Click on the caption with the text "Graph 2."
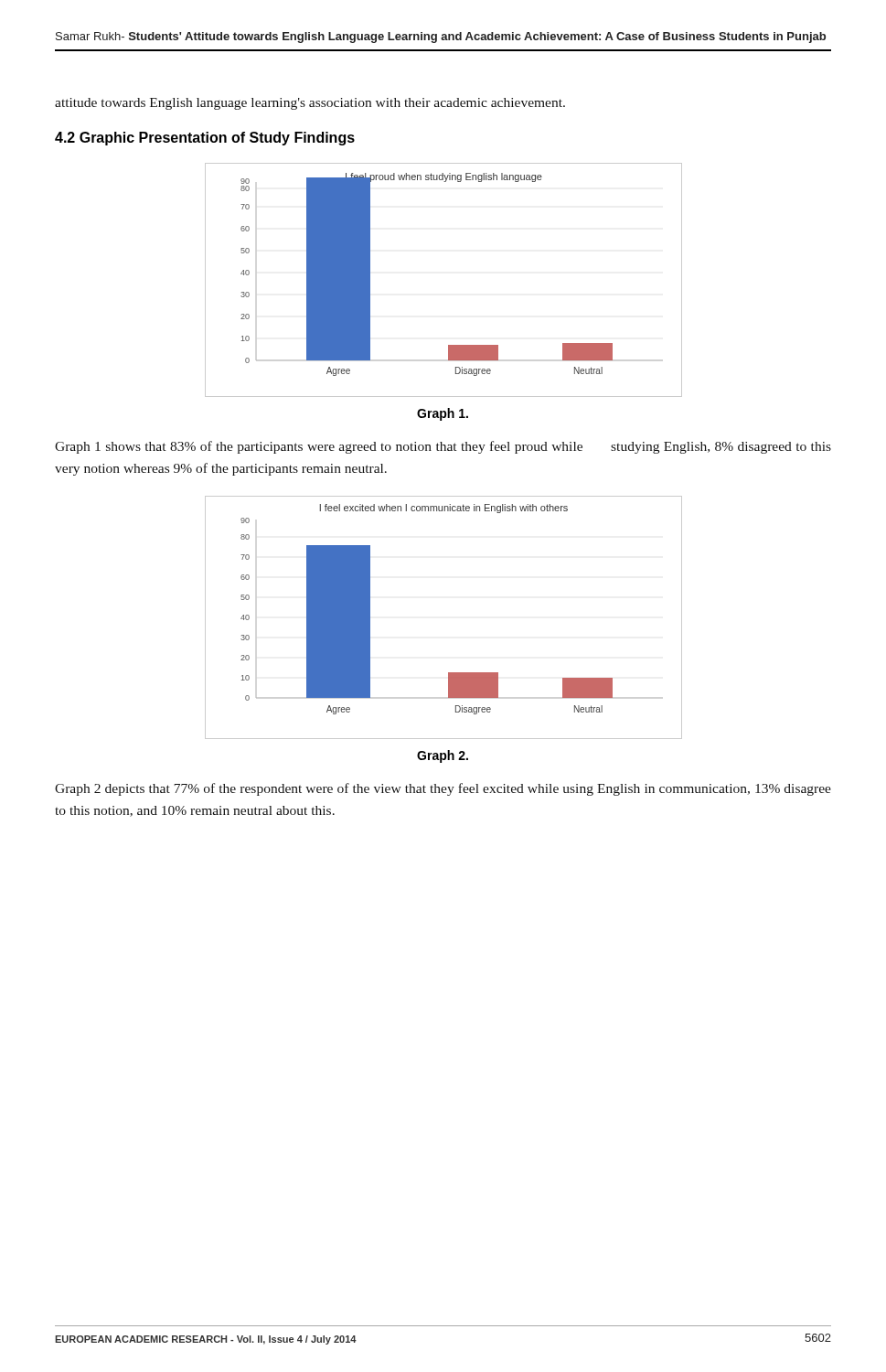886x1372 pixels. click(x=443, y=756)
